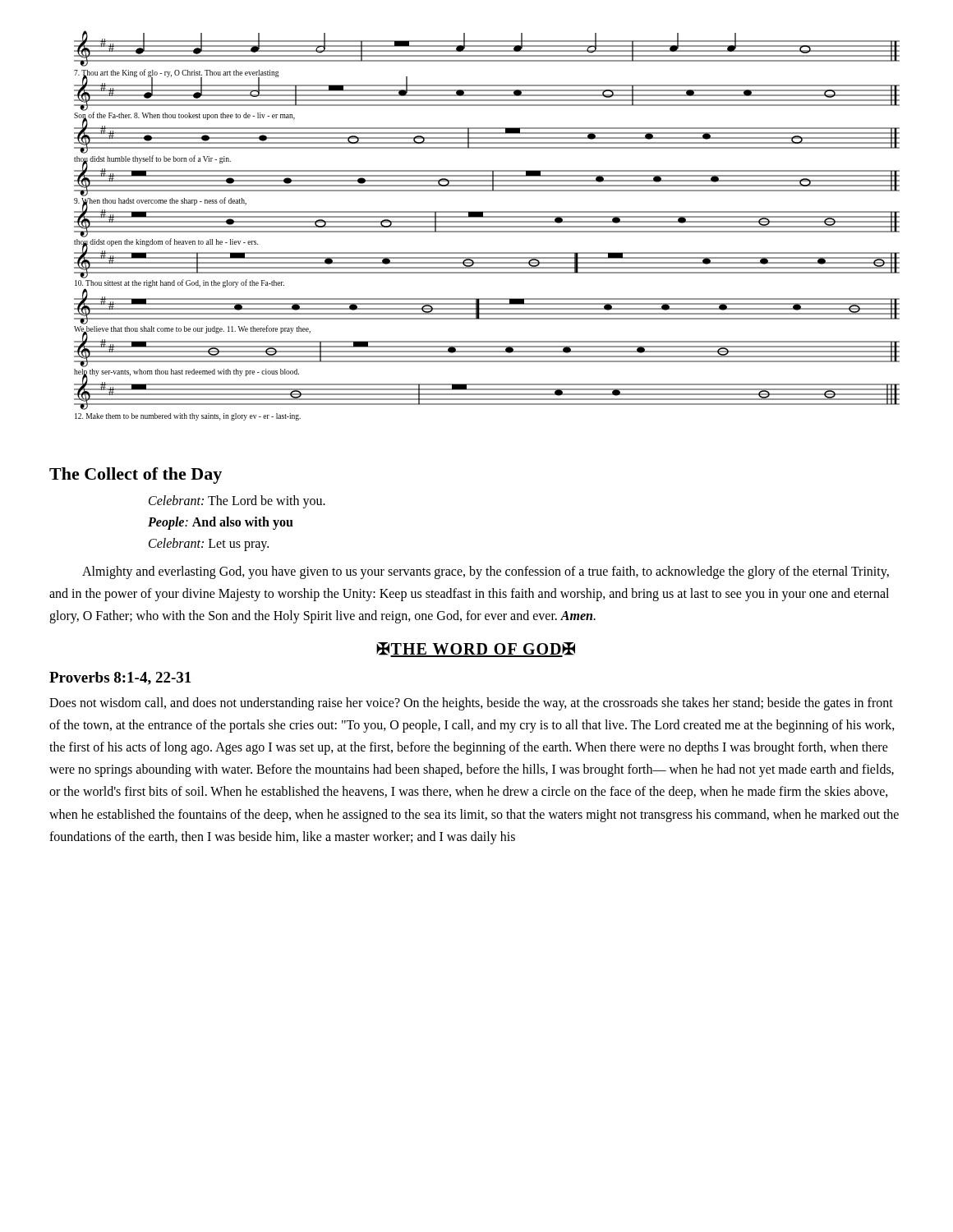This screenshot has width=953, height=1232.
Task: Find the text with the text "Celebrant: The Lord be with you."
Action: [x=237, y=501]
